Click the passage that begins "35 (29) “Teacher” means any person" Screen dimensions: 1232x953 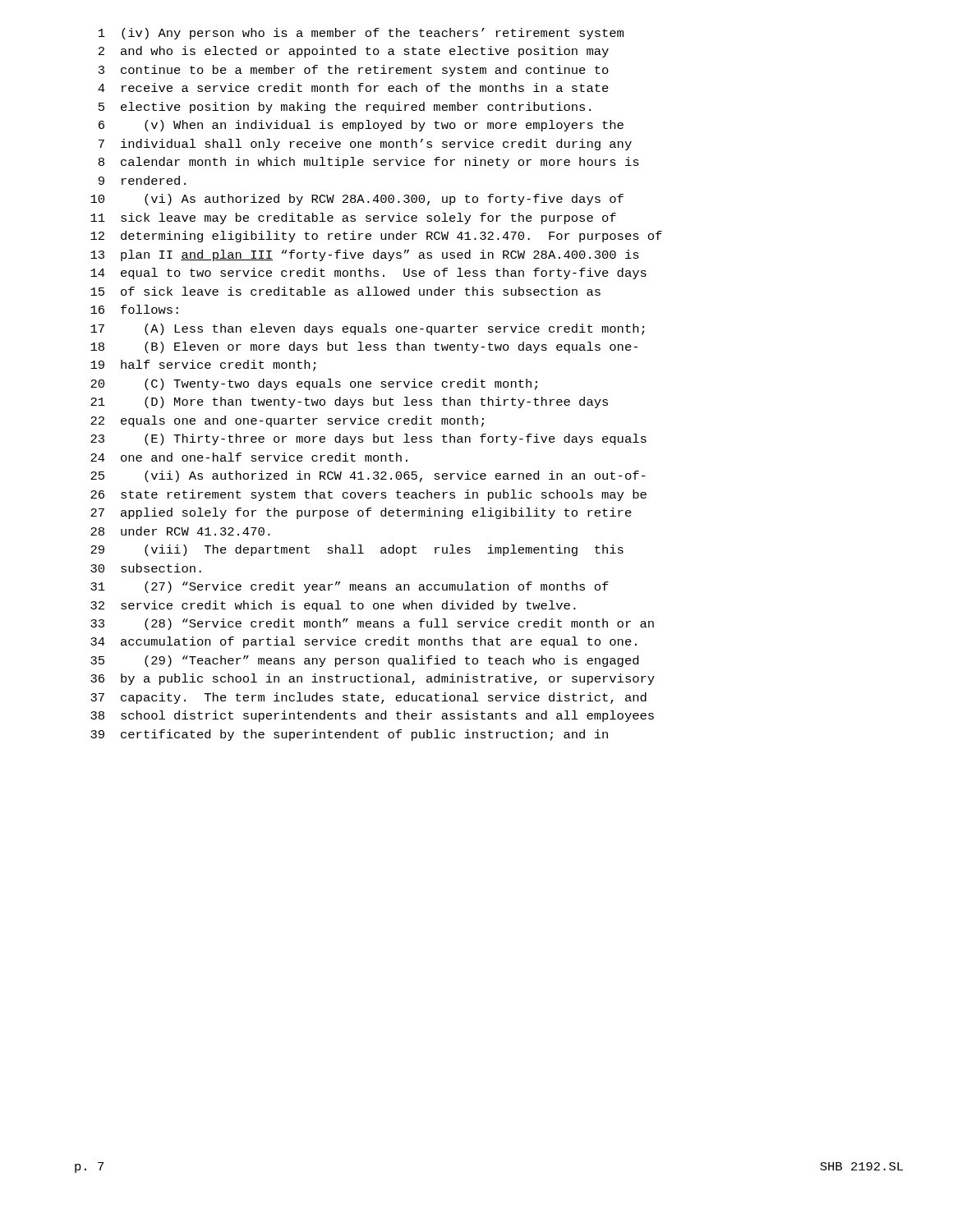point(489,661)
